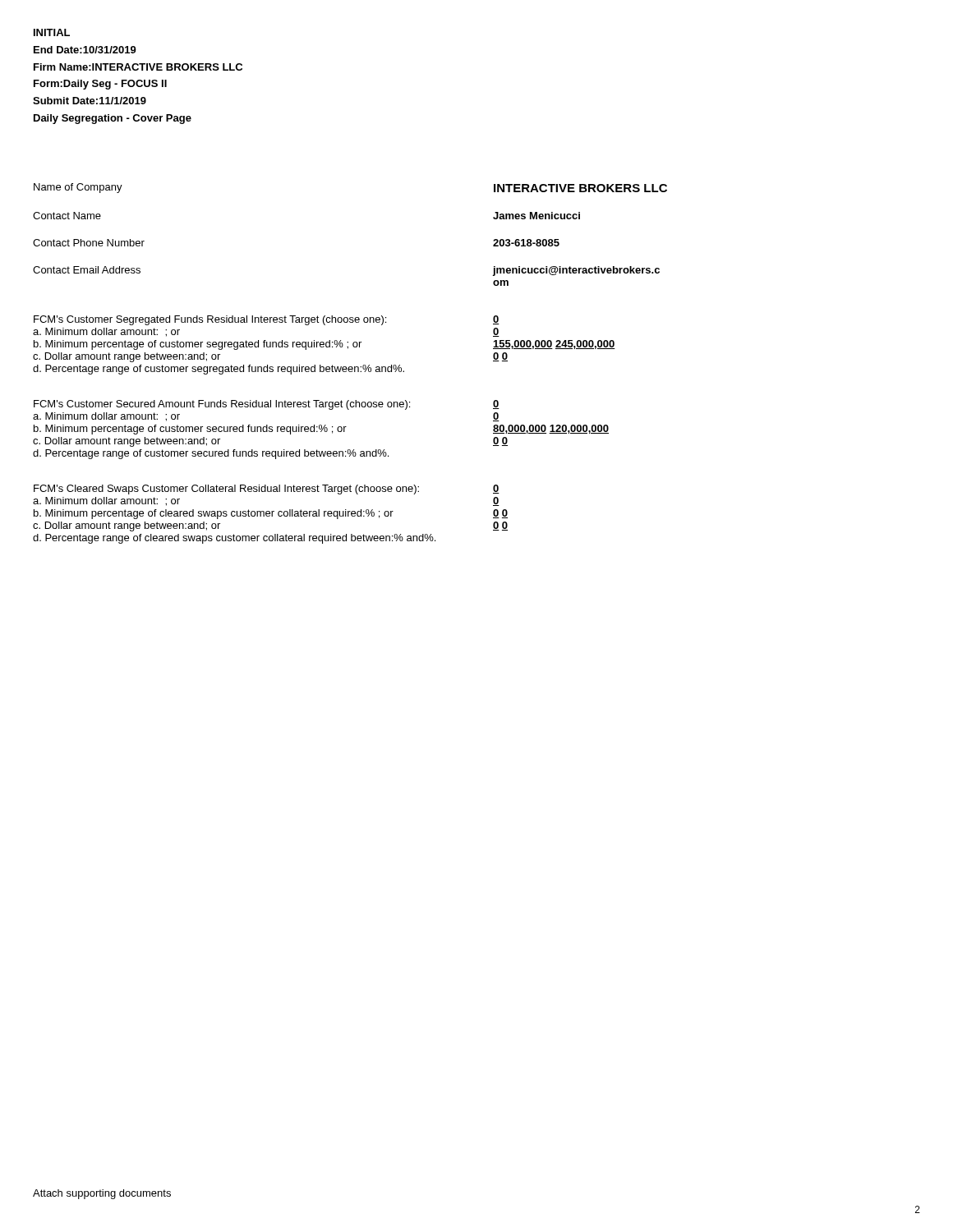
Task: Find the text that says "Contact Email Address"
Action: click(x=87, y=270)
